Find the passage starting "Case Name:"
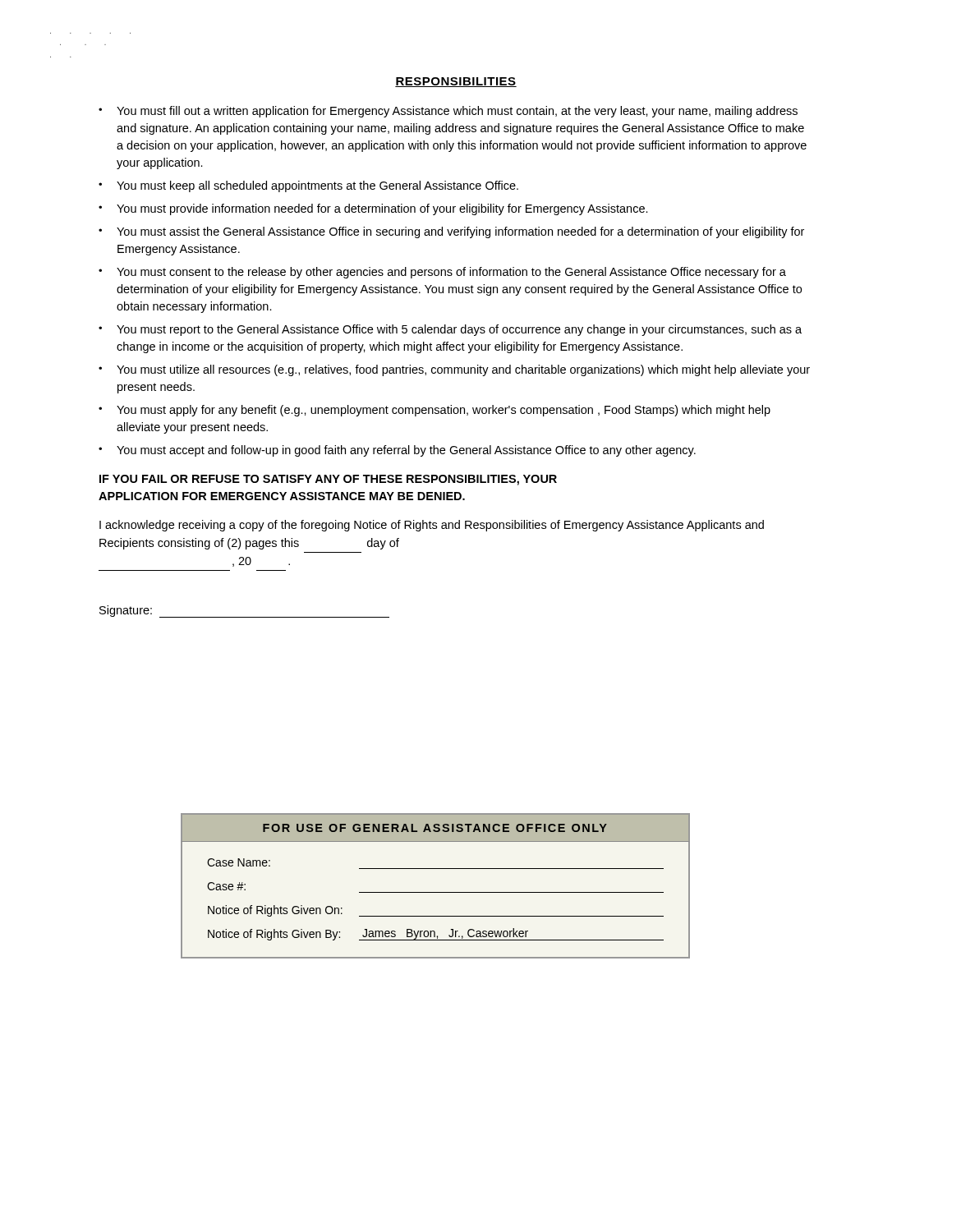Screen dimensions: 1232x961 click(435, 862)
